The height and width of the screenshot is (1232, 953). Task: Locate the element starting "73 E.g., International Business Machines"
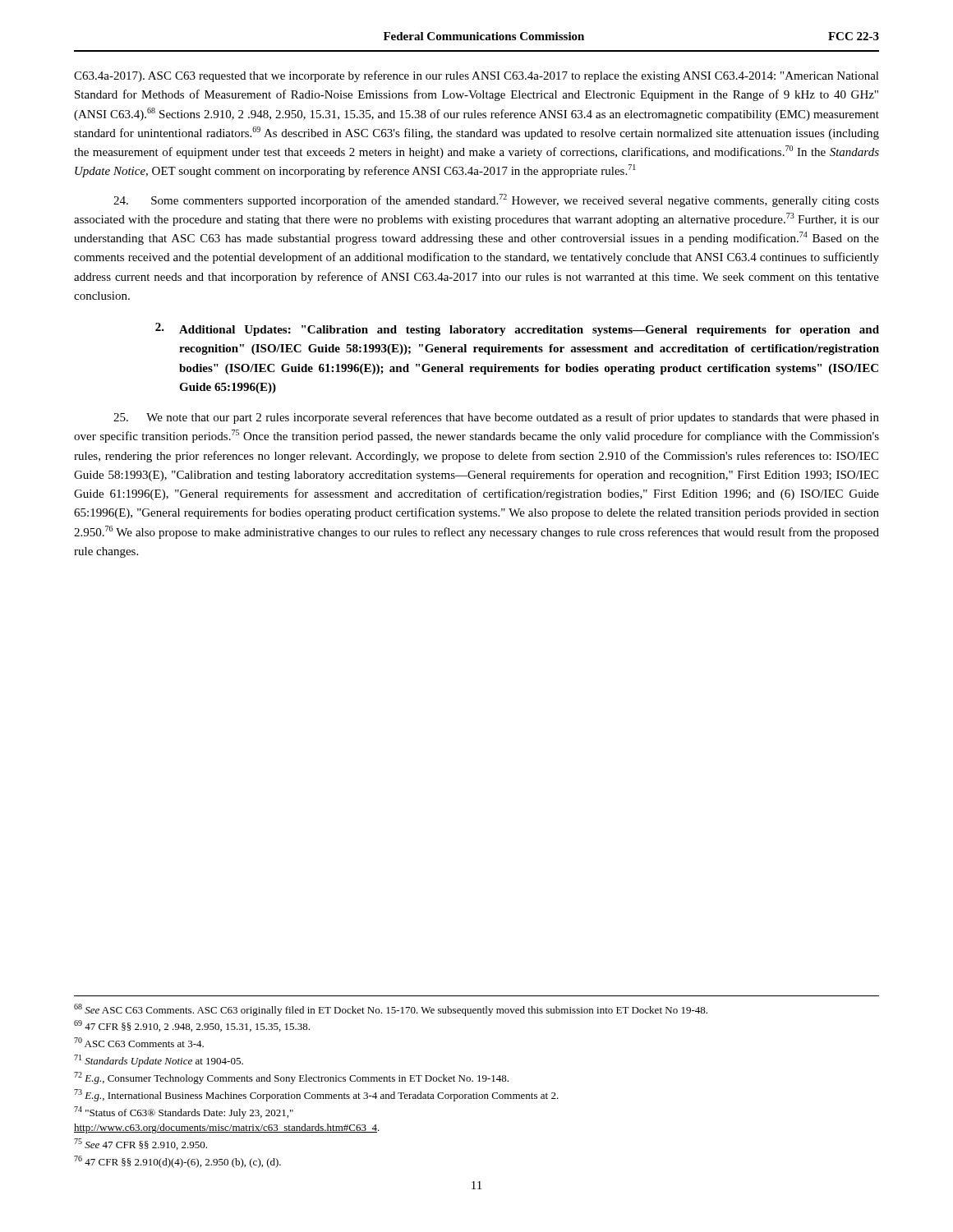(316, 1095)
